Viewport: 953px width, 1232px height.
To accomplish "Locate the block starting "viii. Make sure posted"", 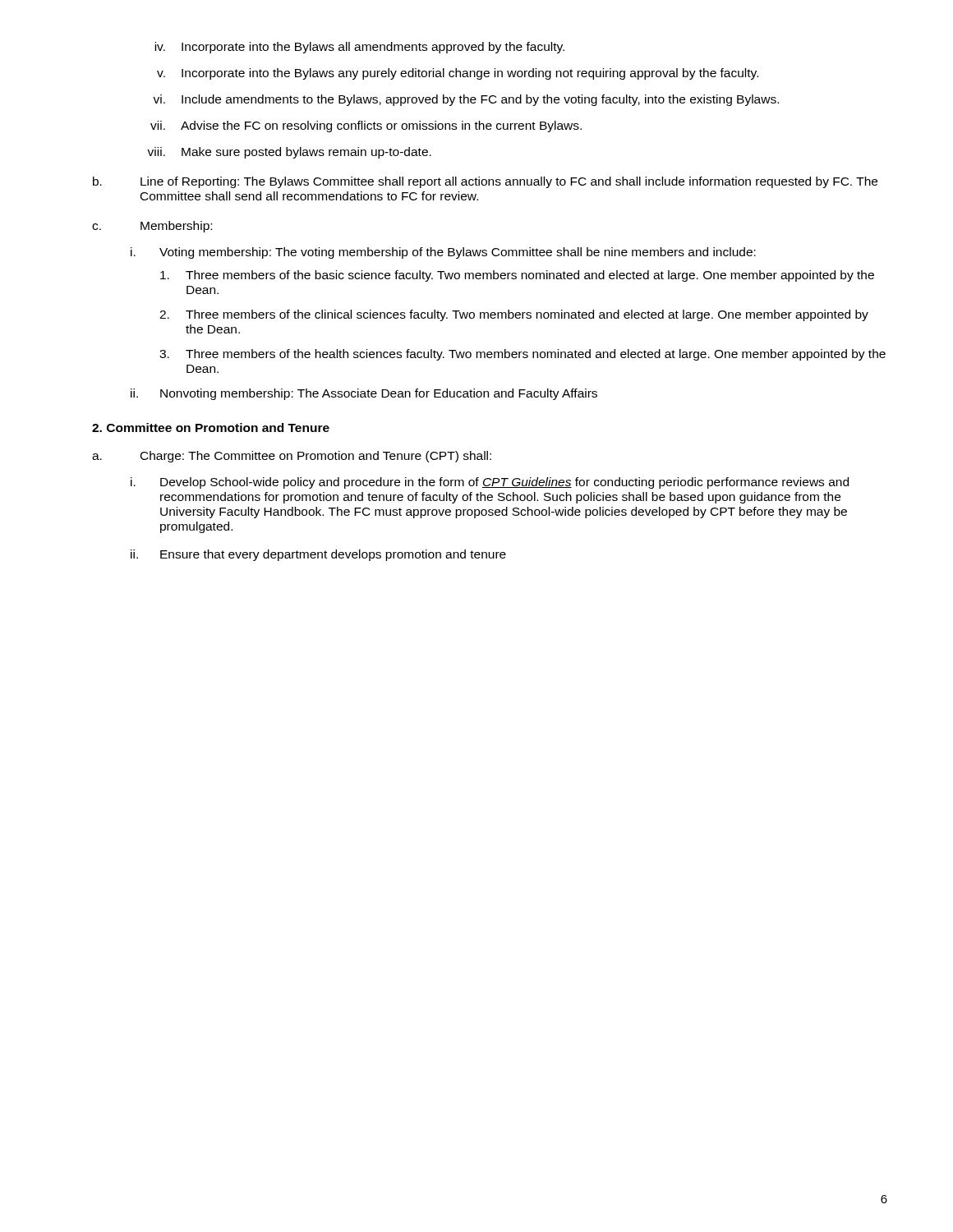I will coord(289,153).
